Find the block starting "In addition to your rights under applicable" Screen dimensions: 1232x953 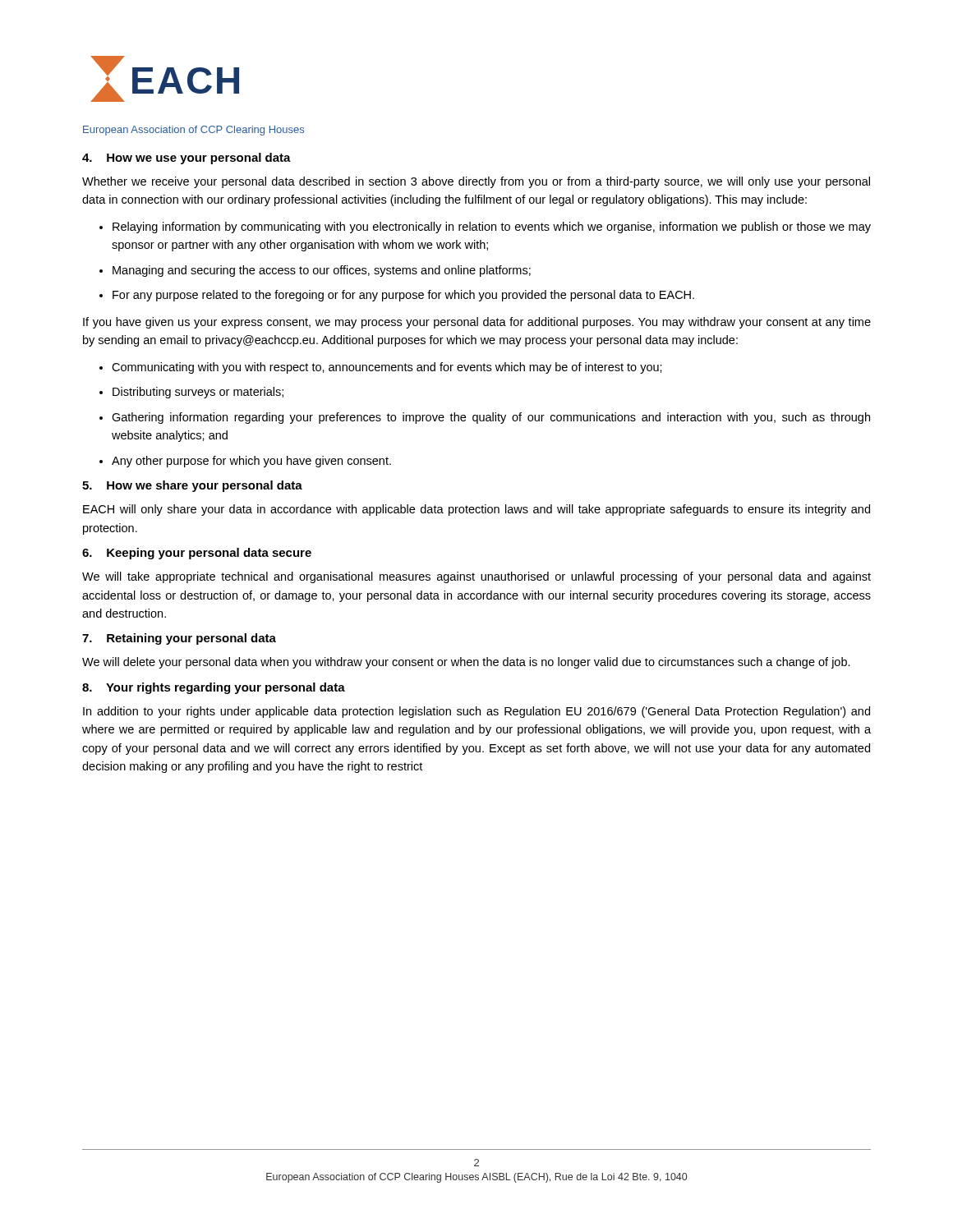click(476, 739)
